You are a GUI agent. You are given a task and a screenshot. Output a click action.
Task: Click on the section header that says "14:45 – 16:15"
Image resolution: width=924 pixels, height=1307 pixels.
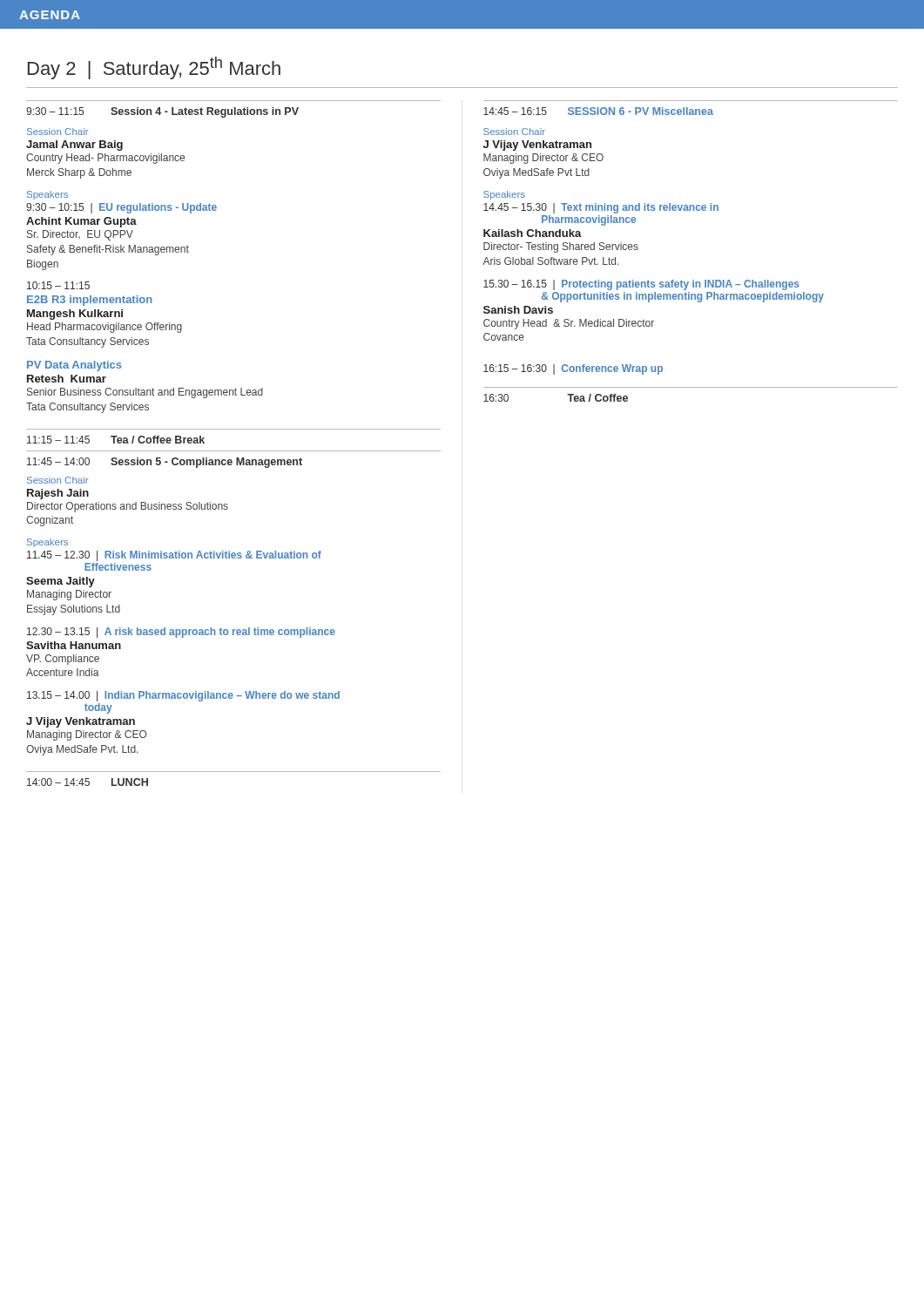[x=690, y=112]
